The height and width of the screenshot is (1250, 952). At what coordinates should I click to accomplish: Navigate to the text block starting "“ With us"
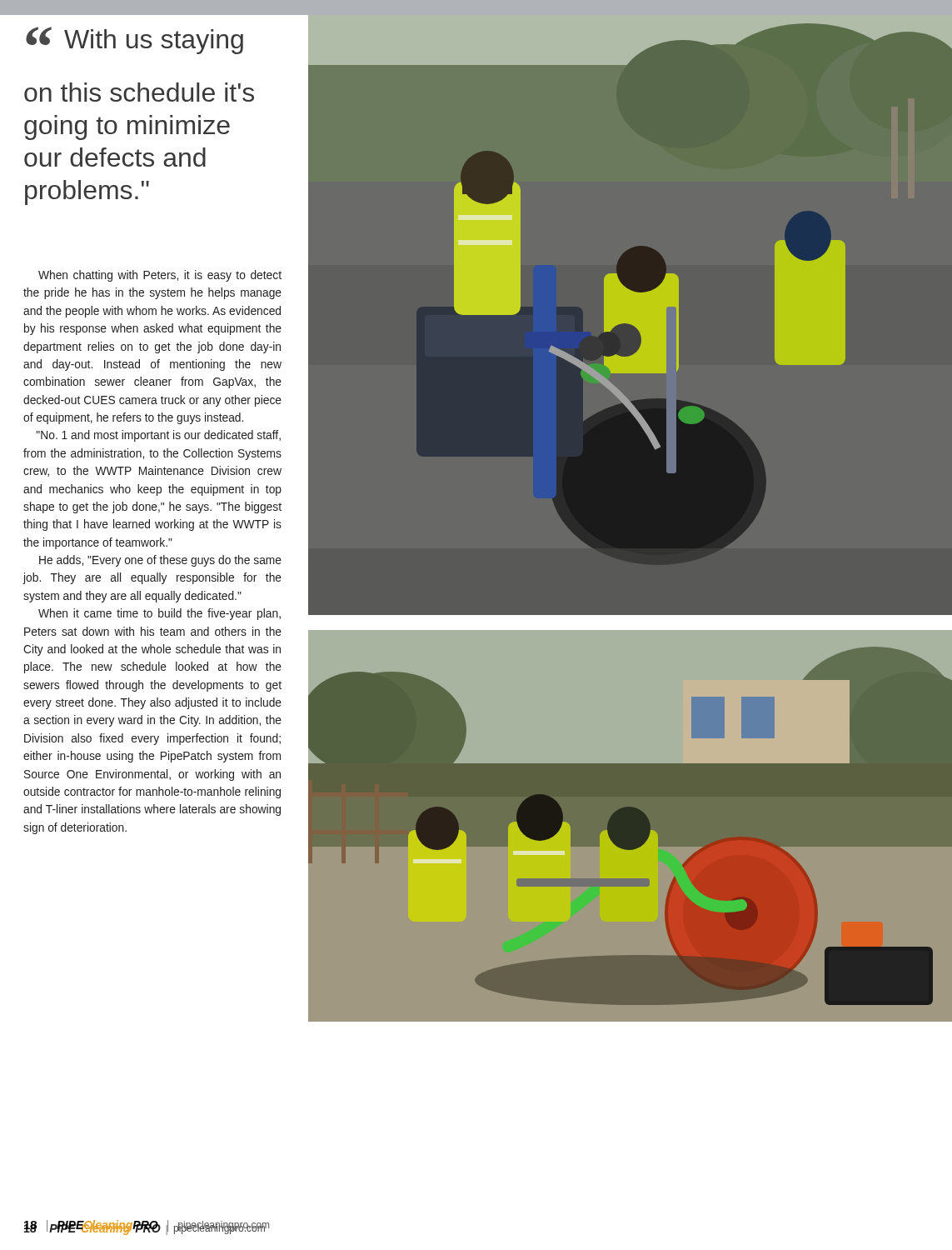click(139, 114)
